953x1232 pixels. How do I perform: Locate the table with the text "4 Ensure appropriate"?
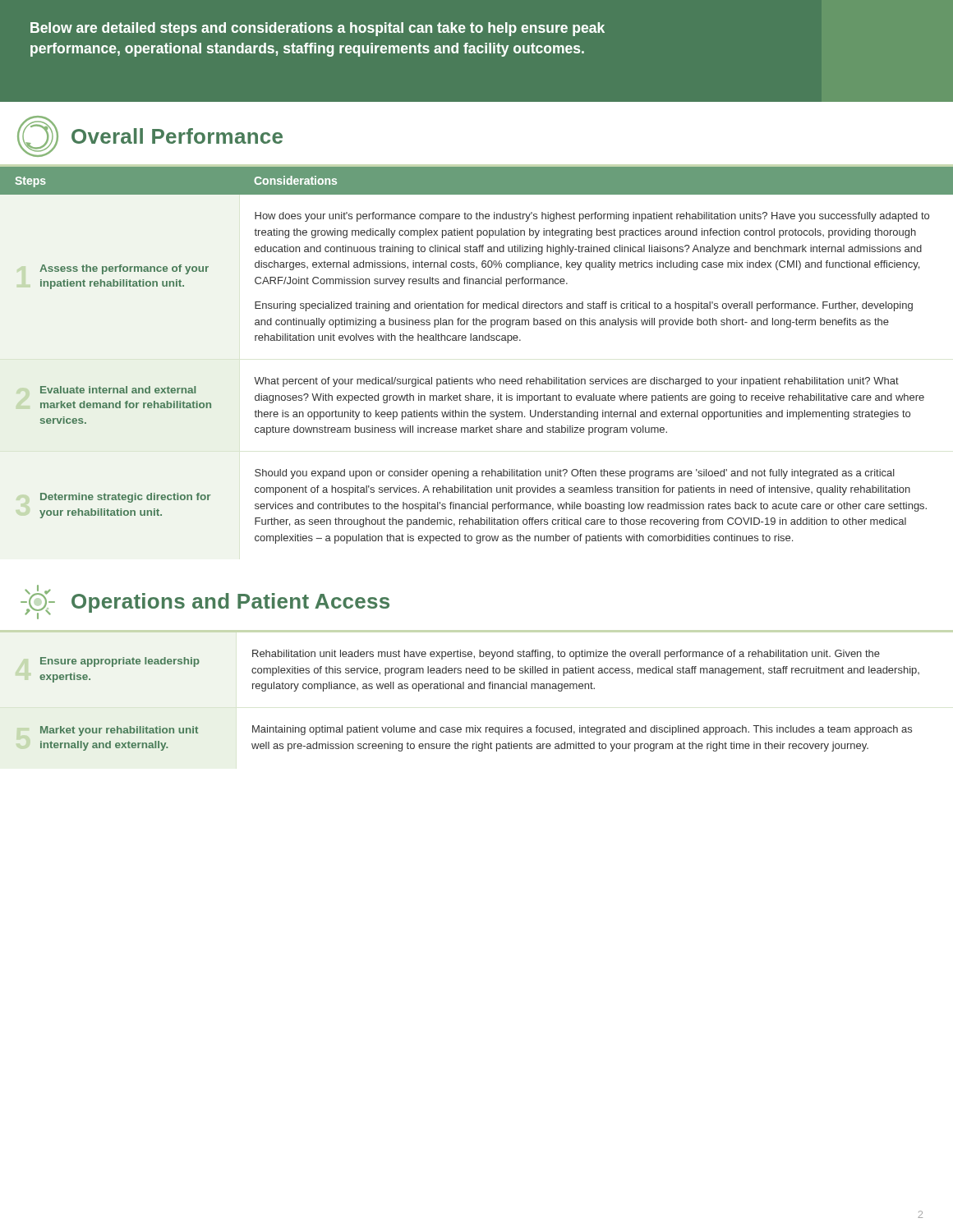point(476,701)
